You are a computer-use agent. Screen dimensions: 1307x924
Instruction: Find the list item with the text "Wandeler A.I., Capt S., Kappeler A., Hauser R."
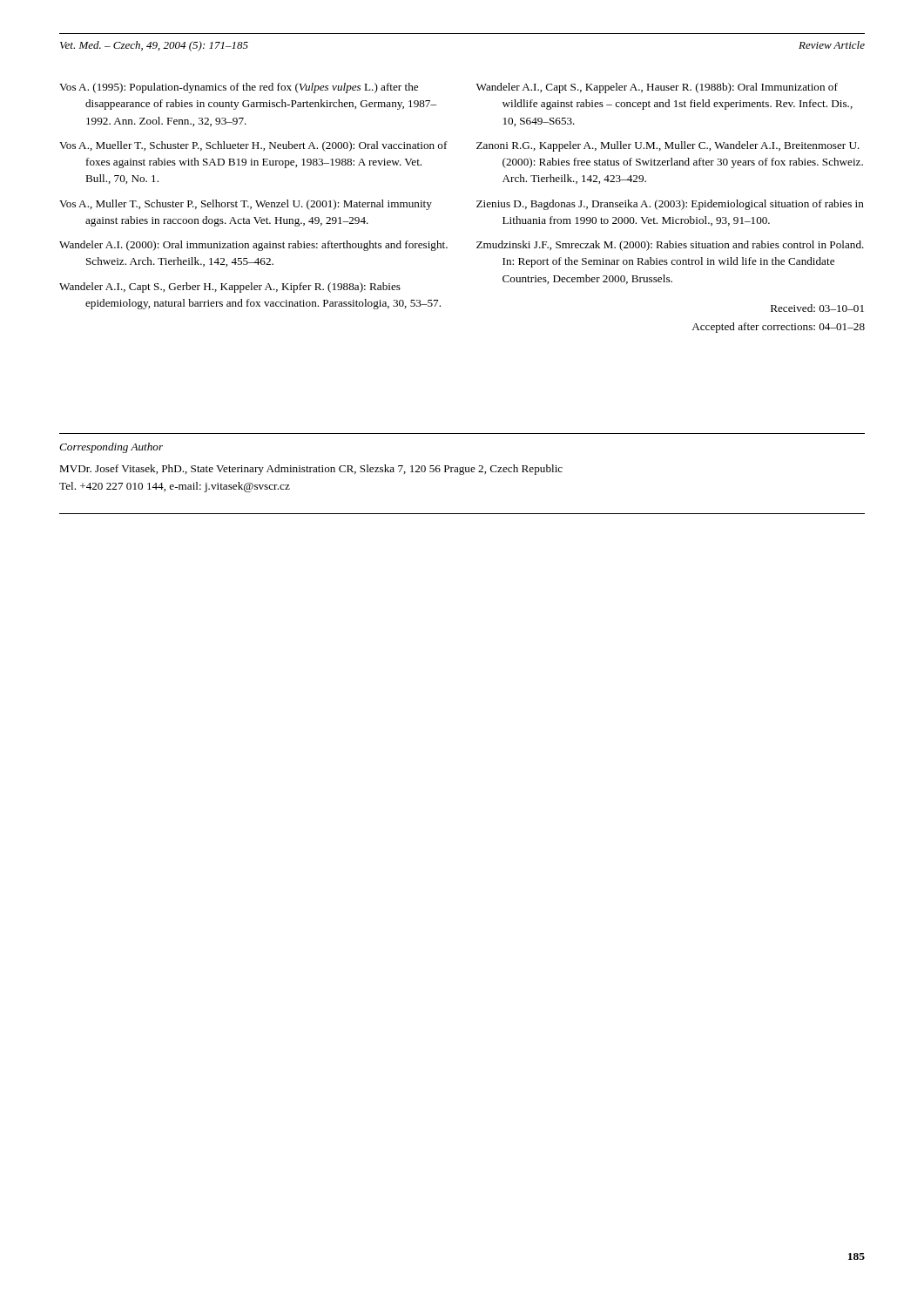[x=664, y=103]
